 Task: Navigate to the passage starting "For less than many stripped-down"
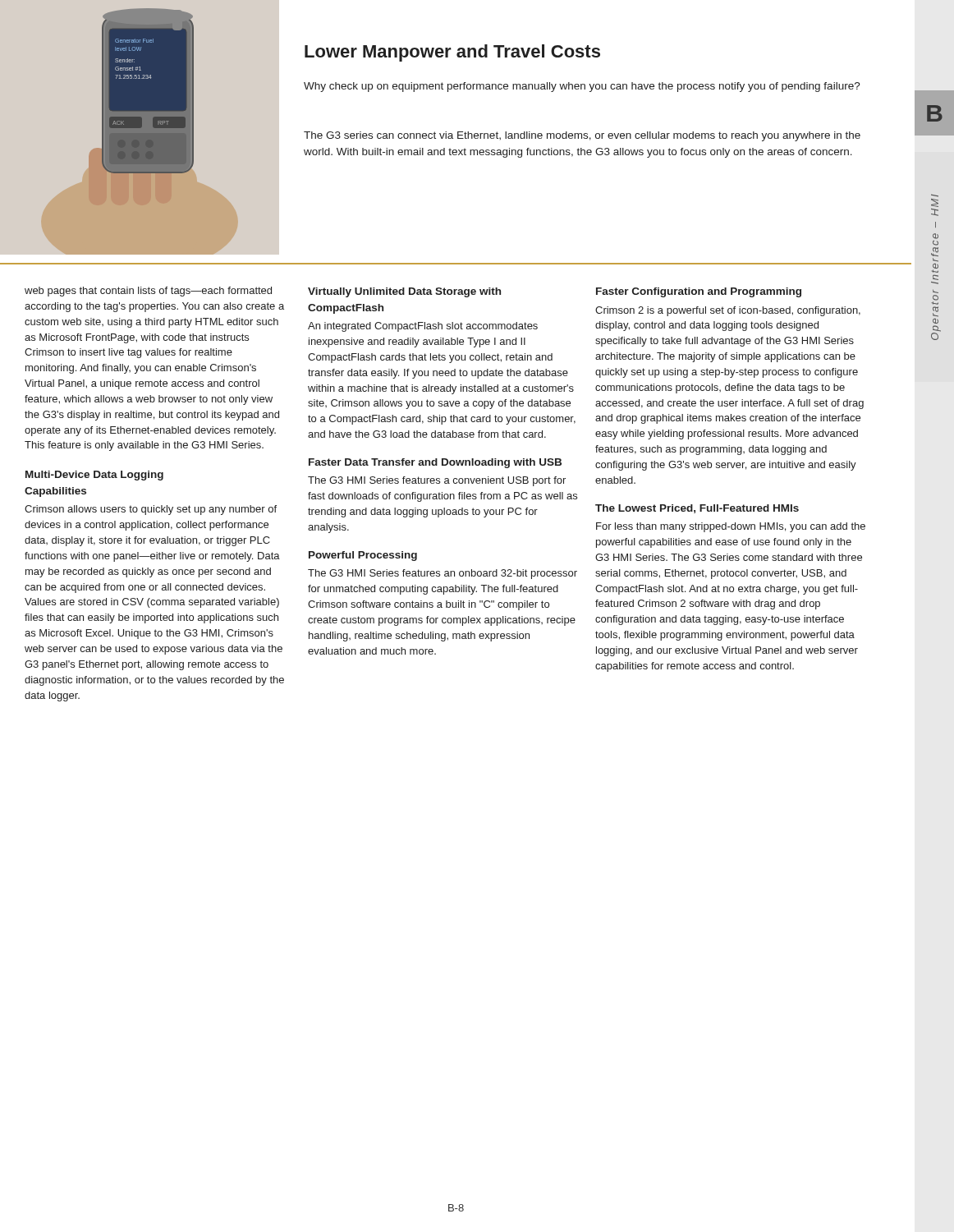click(730, 596)
